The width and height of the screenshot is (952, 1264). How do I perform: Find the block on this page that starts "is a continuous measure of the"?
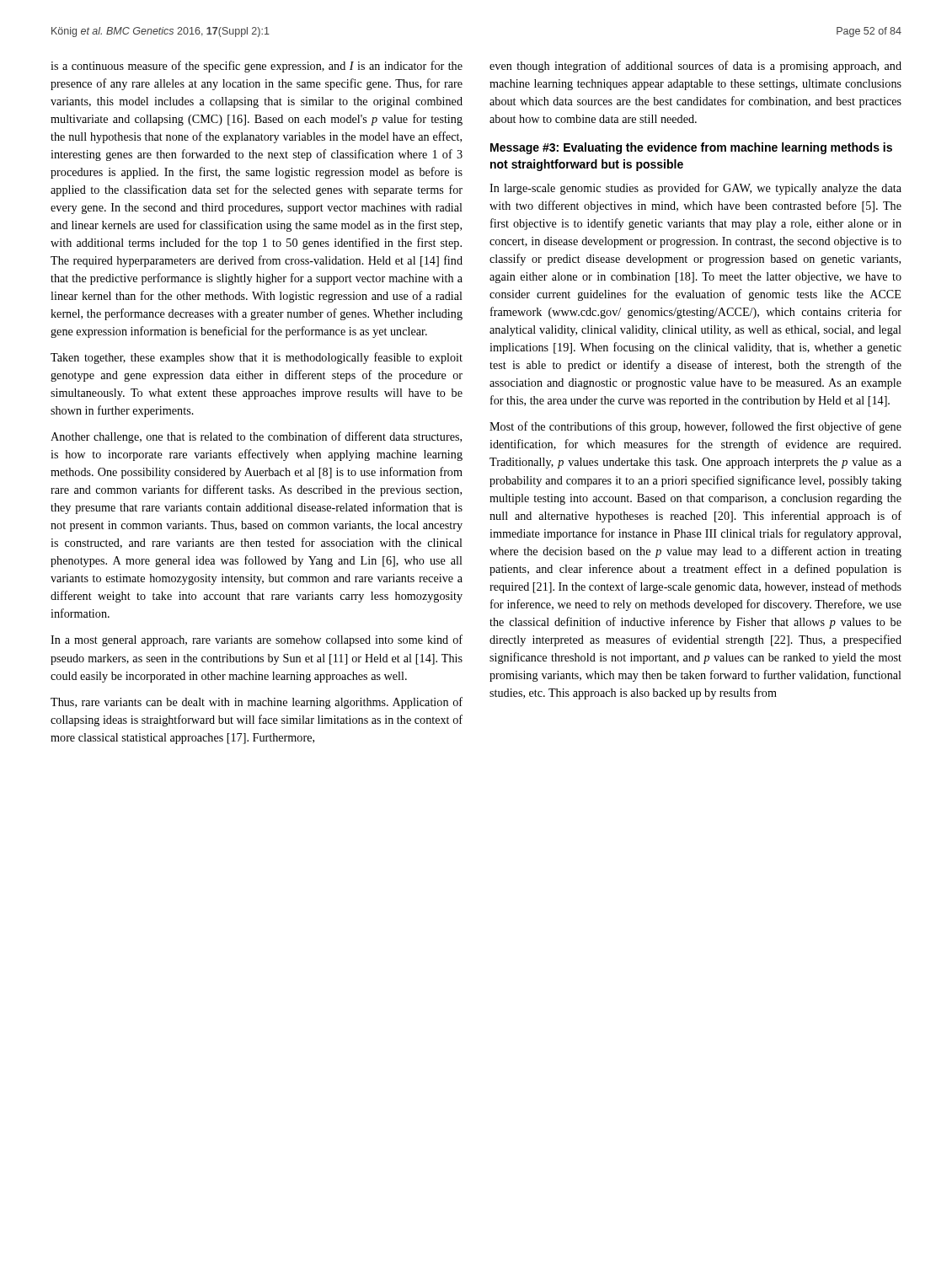click(x=257, y=199)
